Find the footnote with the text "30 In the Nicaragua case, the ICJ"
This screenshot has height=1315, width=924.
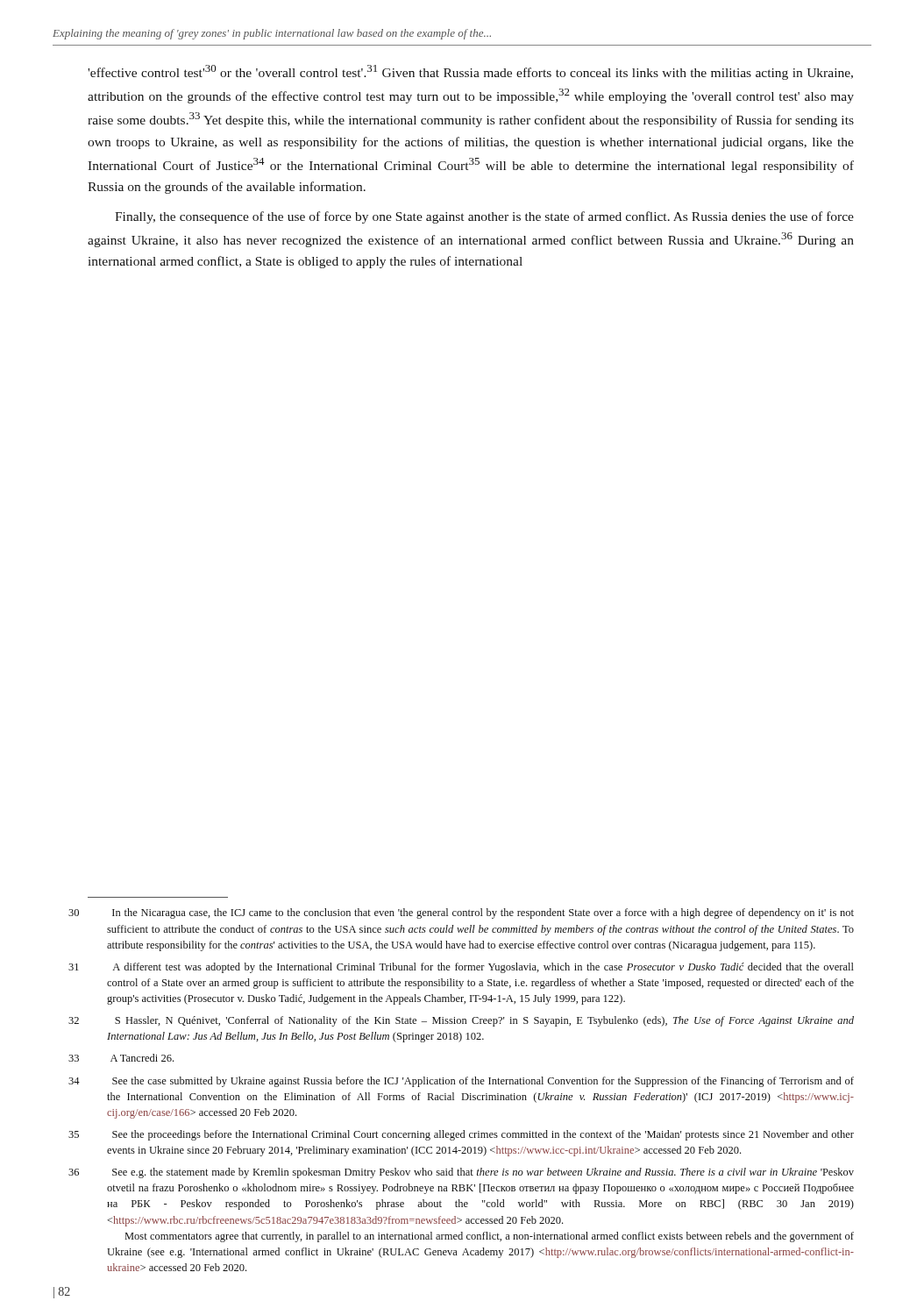(471, 928)
